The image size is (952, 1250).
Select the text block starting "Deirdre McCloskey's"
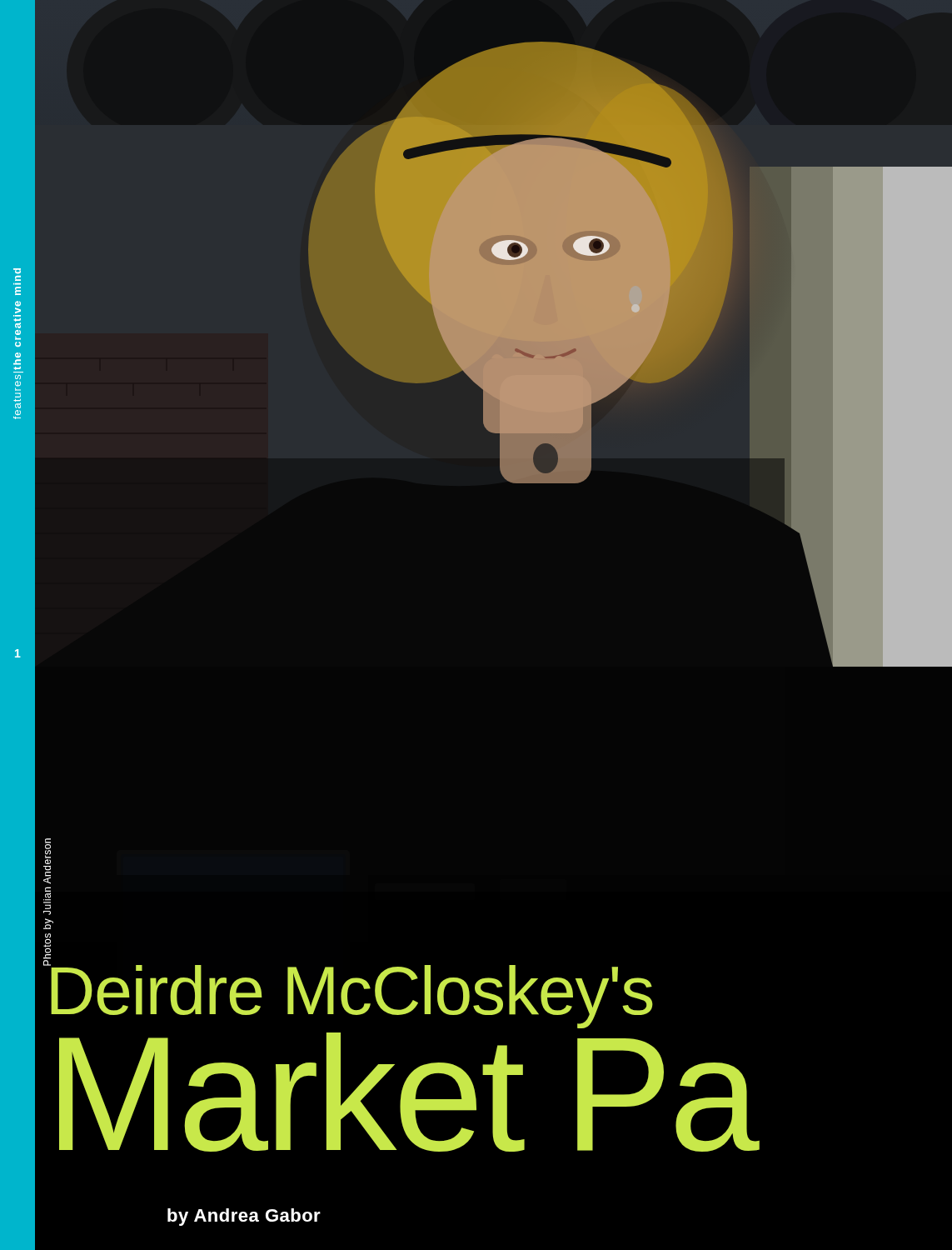350,991
